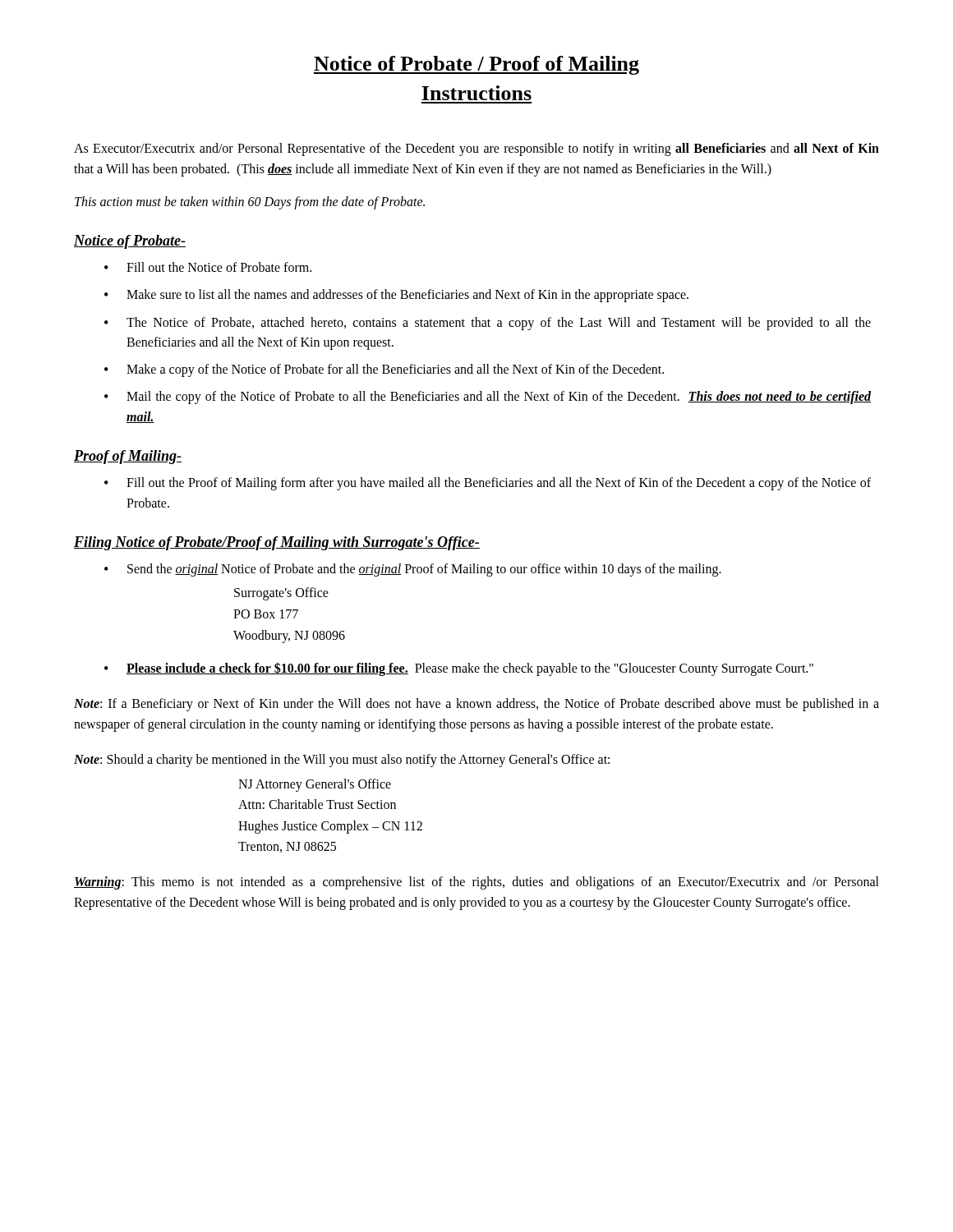
Task: Navigate to the text starting "Filing Notice of Probate/Proof of Mailing with"
Action: 277,542
